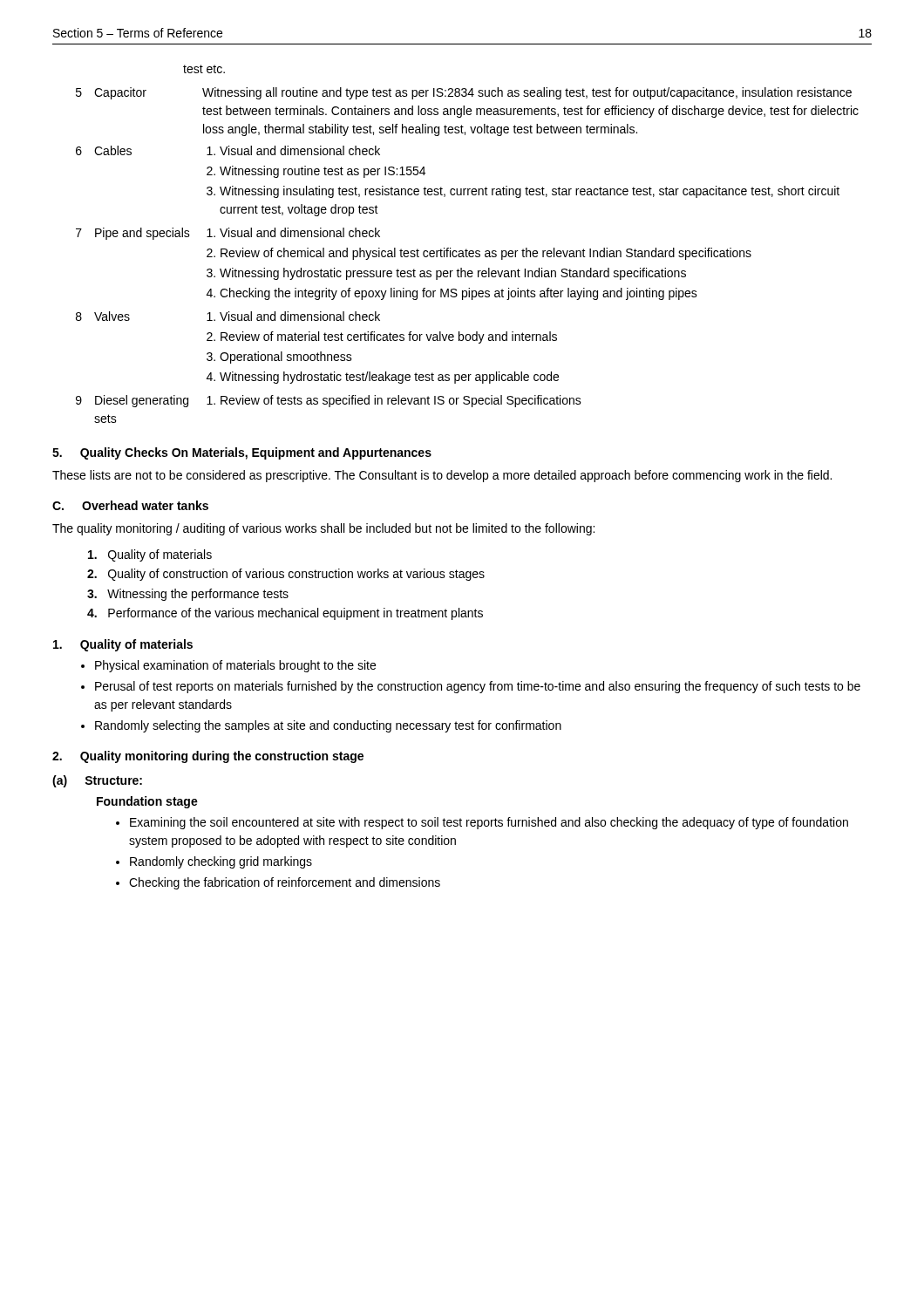
Task: Select the element starting "6 Cables Visual and"
Action: (x=462, y=181)
